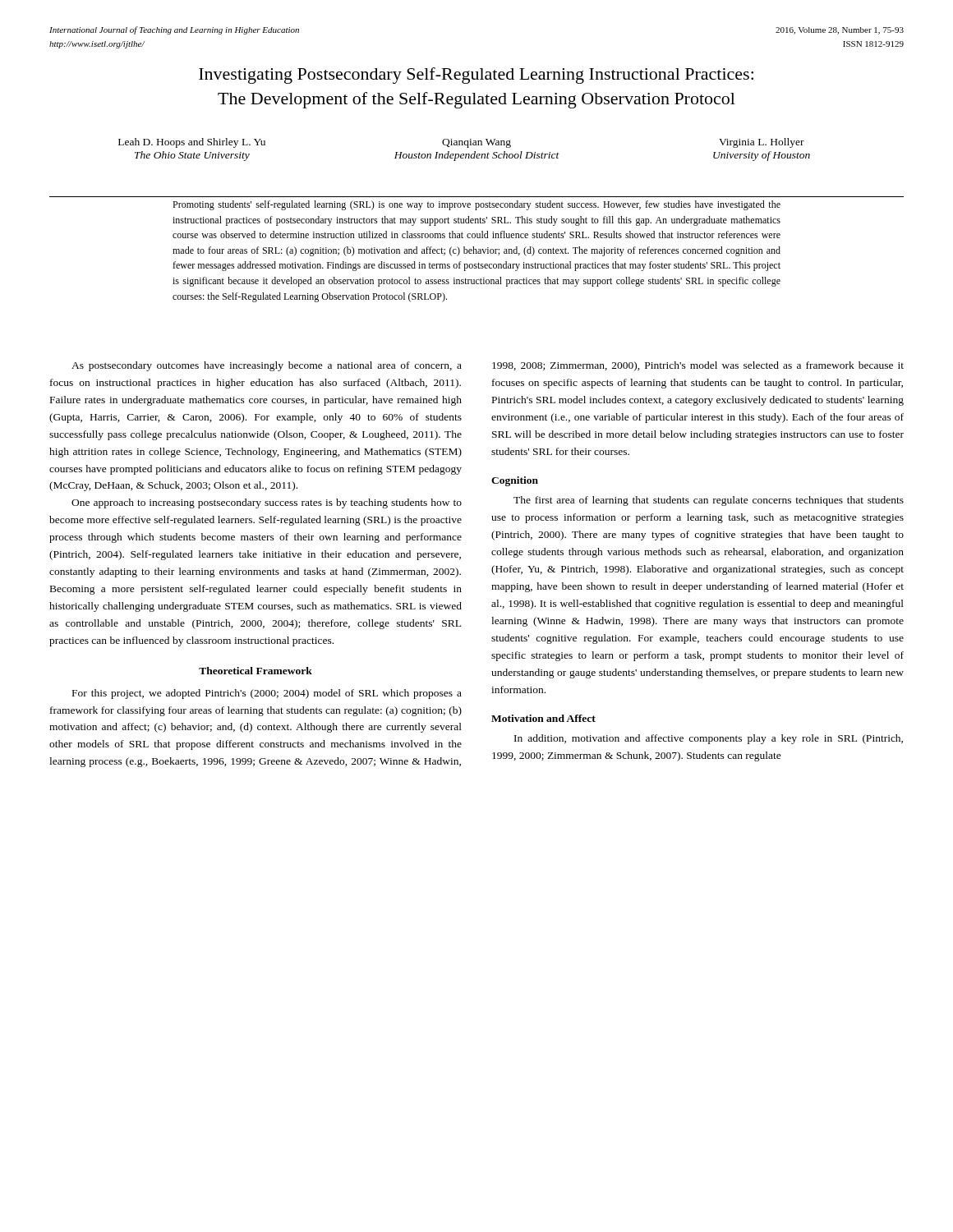The image size is (953, 1232).
Task: Navigate to the text block starting "Theoretical Framework"
Action: pyautogui.click(x=255, y=670)
